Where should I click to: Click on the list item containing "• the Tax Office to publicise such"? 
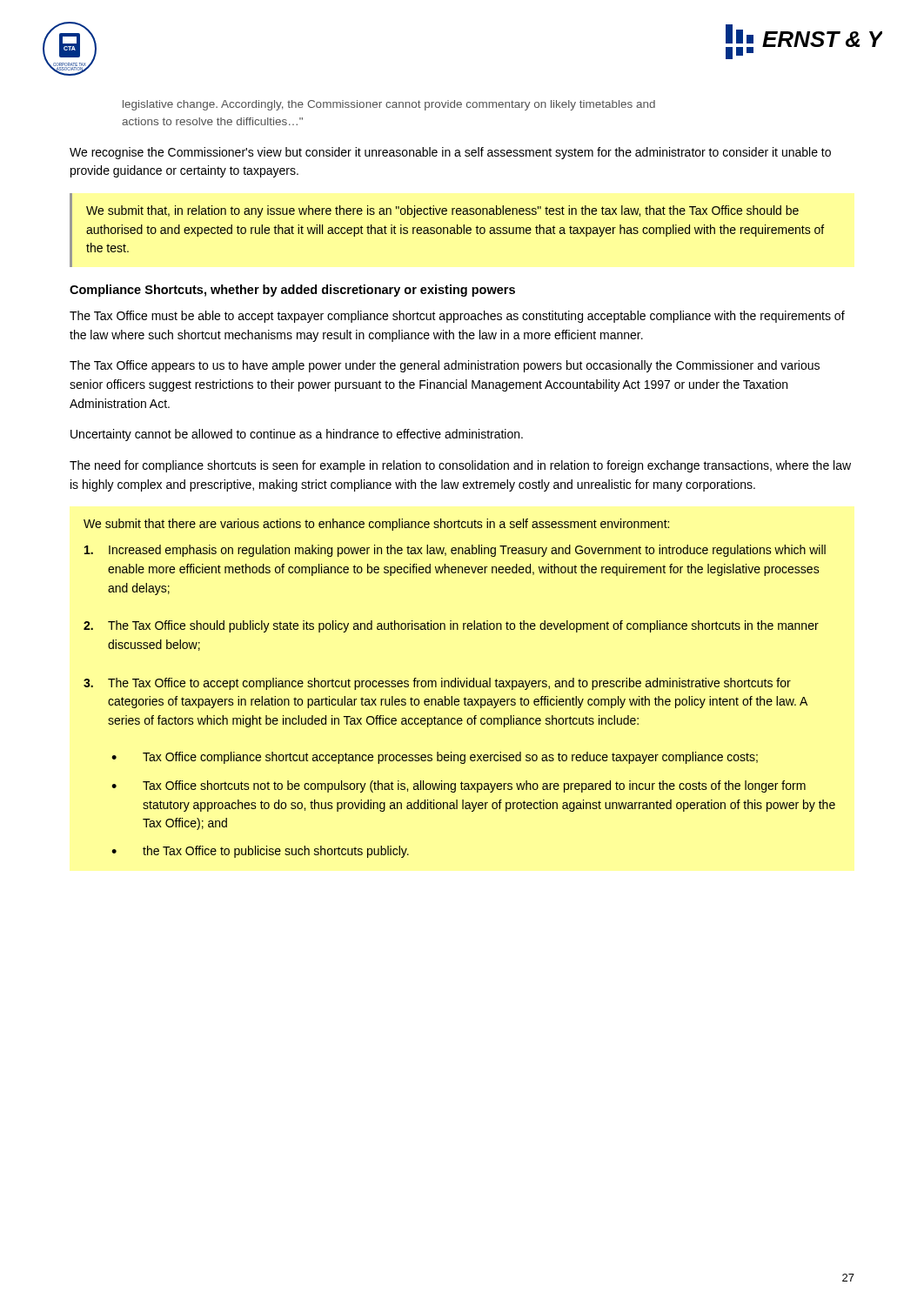point(260,852)
